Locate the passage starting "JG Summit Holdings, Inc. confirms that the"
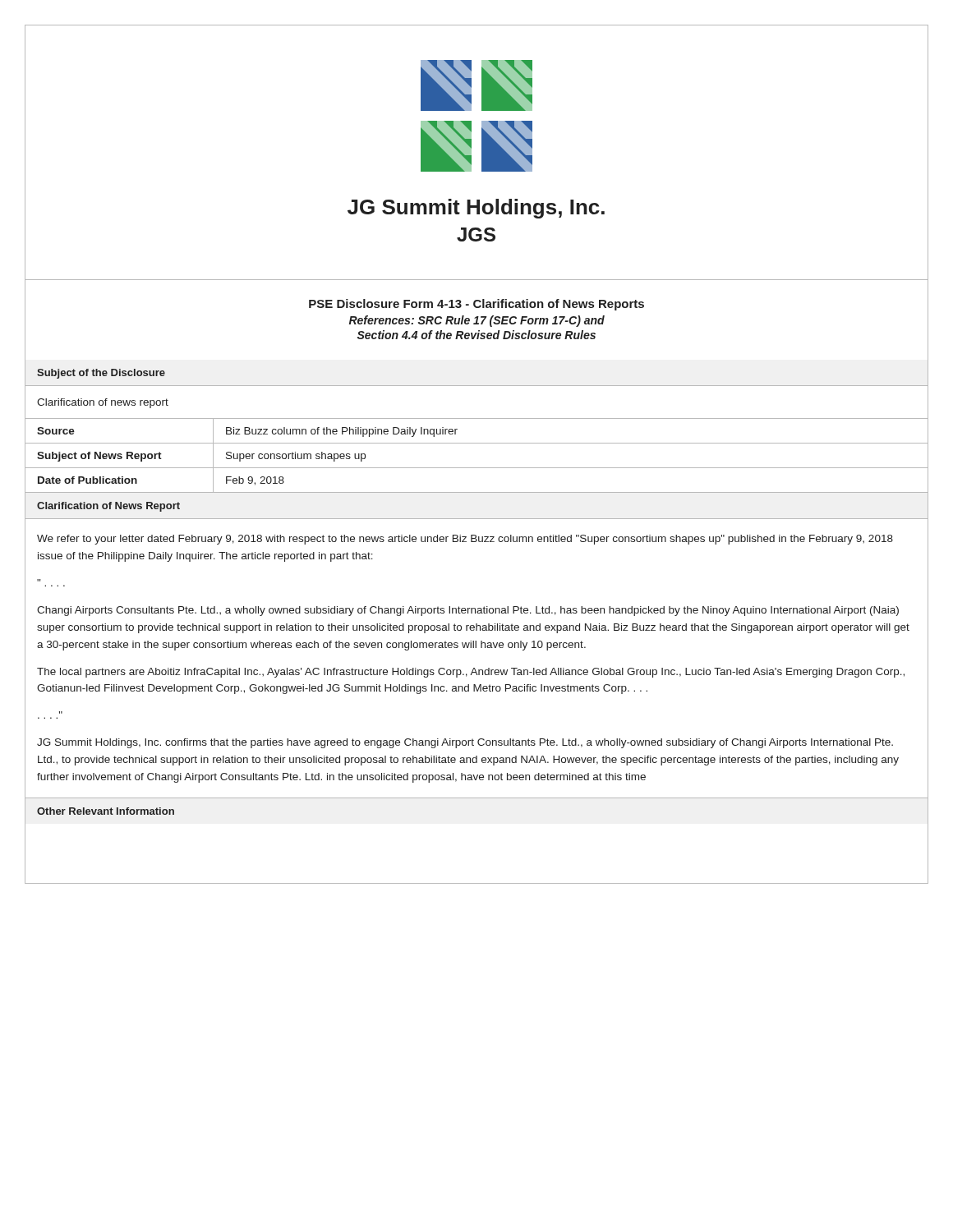Screen dimensions: 1232x953 468,759
